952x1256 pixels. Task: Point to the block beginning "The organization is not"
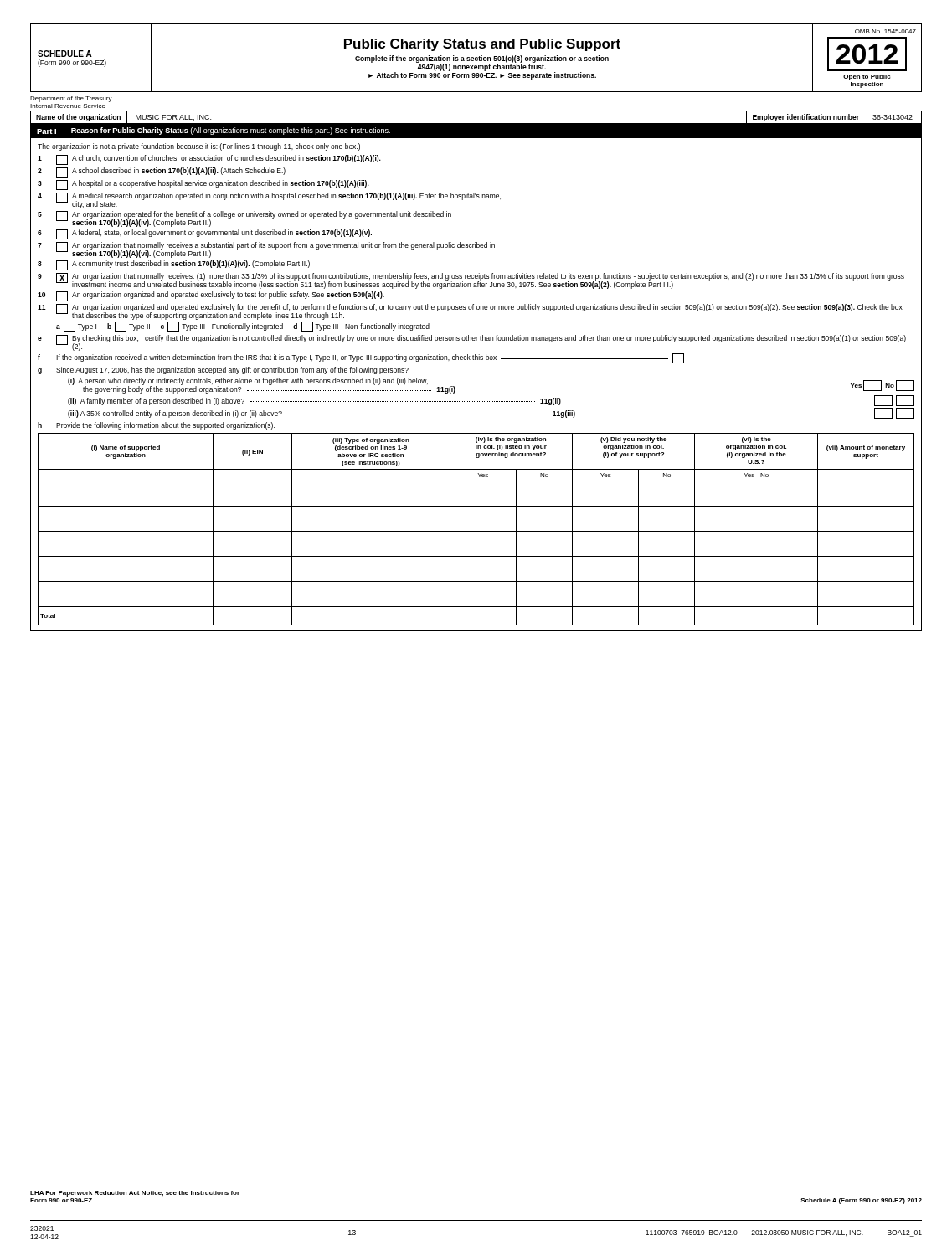(x=199, y=147)
